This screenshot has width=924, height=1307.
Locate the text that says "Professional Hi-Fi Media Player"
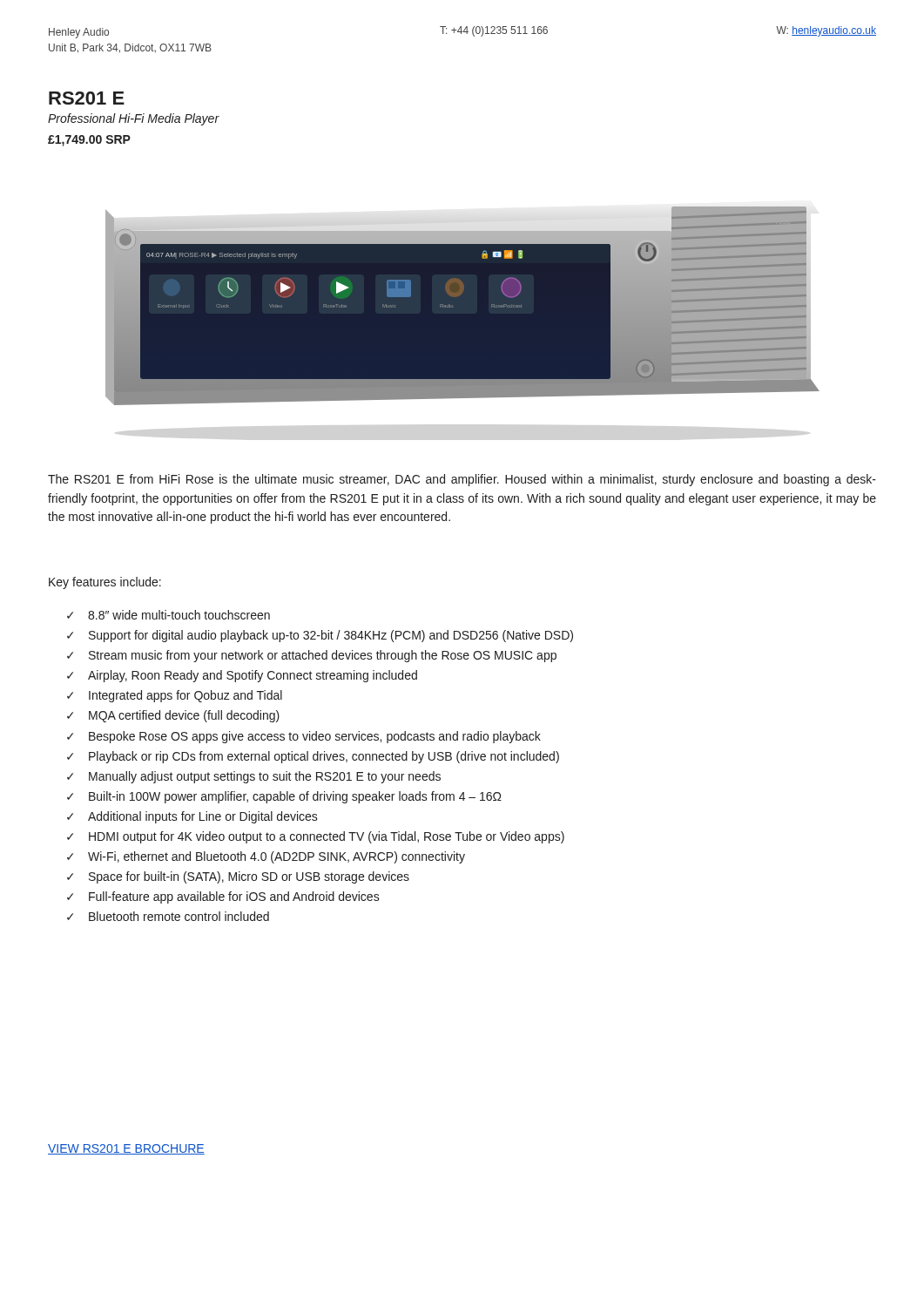[133, 118]
